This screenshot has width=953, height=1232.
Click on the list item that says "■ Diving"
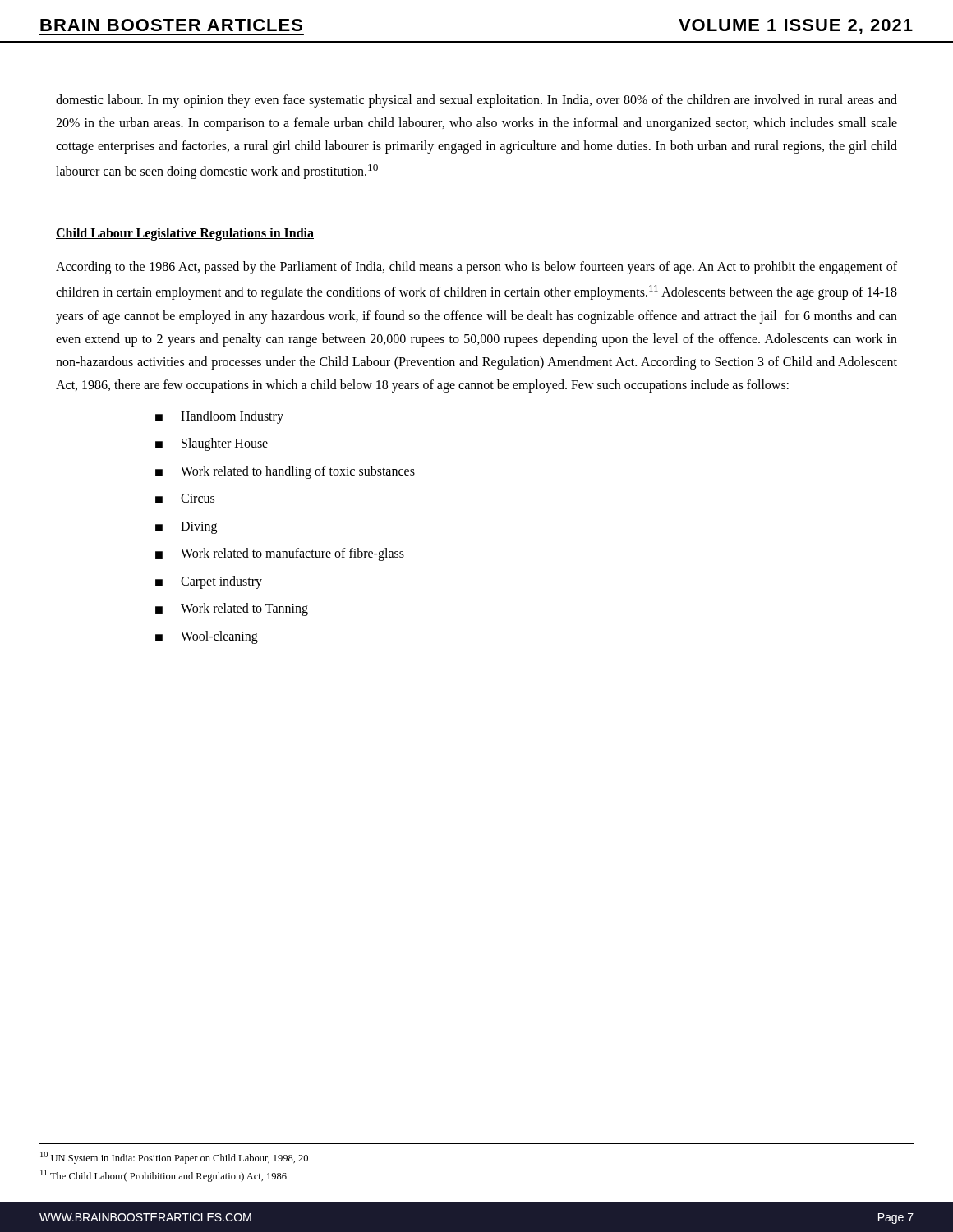186,528
